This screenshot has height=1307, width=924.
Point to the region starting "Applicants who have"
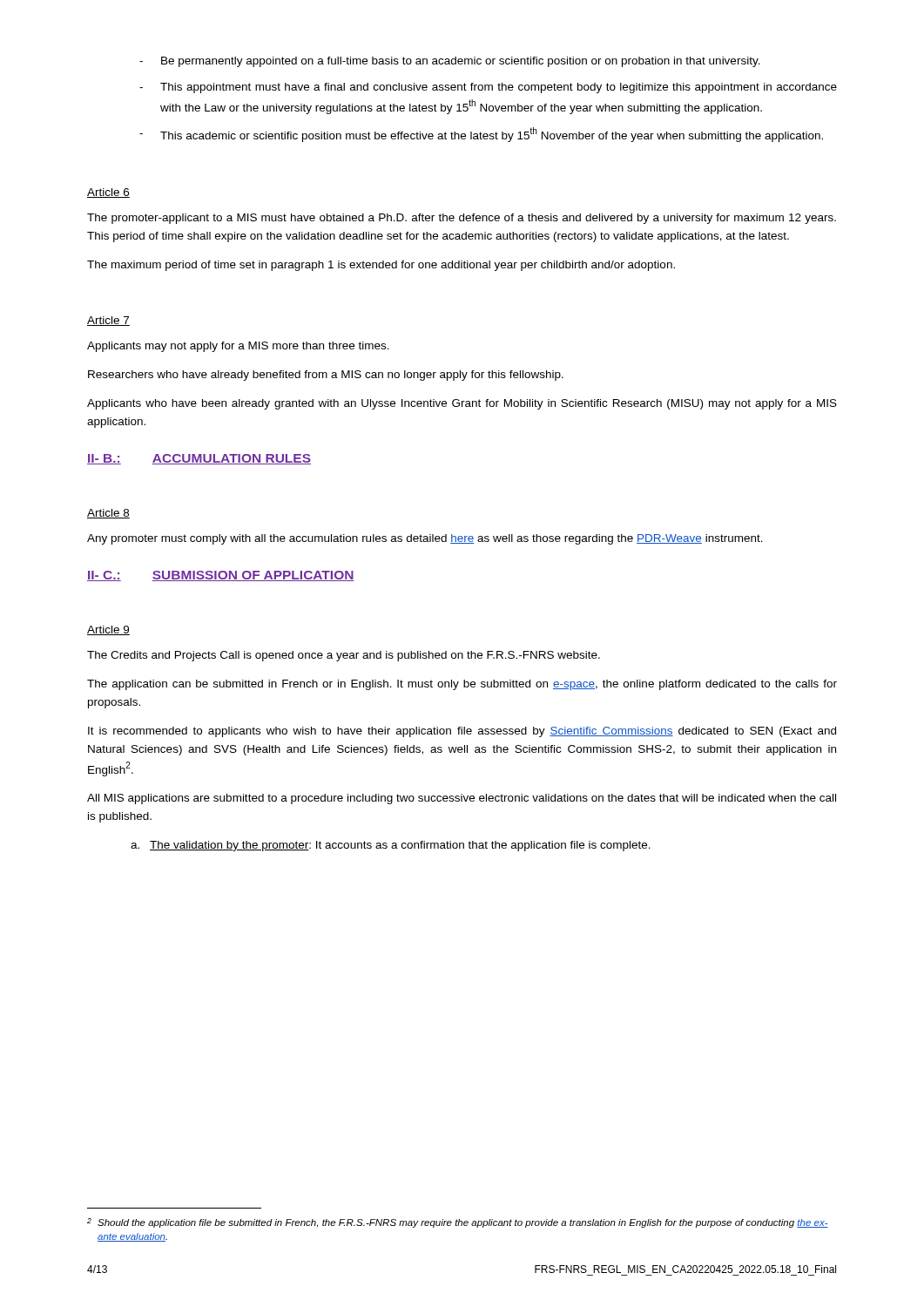pos(462,412)
